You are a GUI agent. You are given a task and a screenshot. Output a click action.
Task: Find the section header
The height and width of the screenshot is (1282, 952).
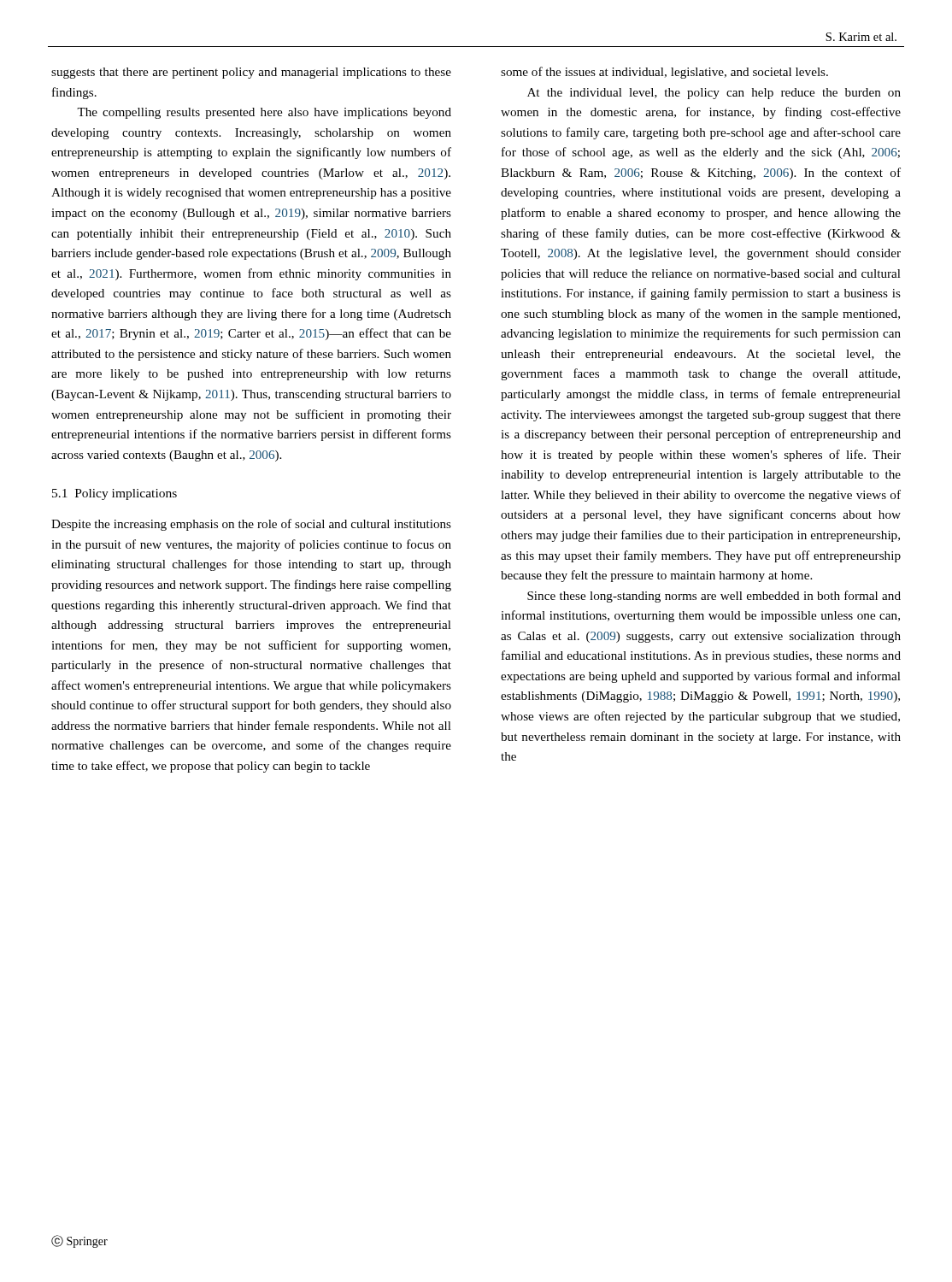tap(114, 493)
